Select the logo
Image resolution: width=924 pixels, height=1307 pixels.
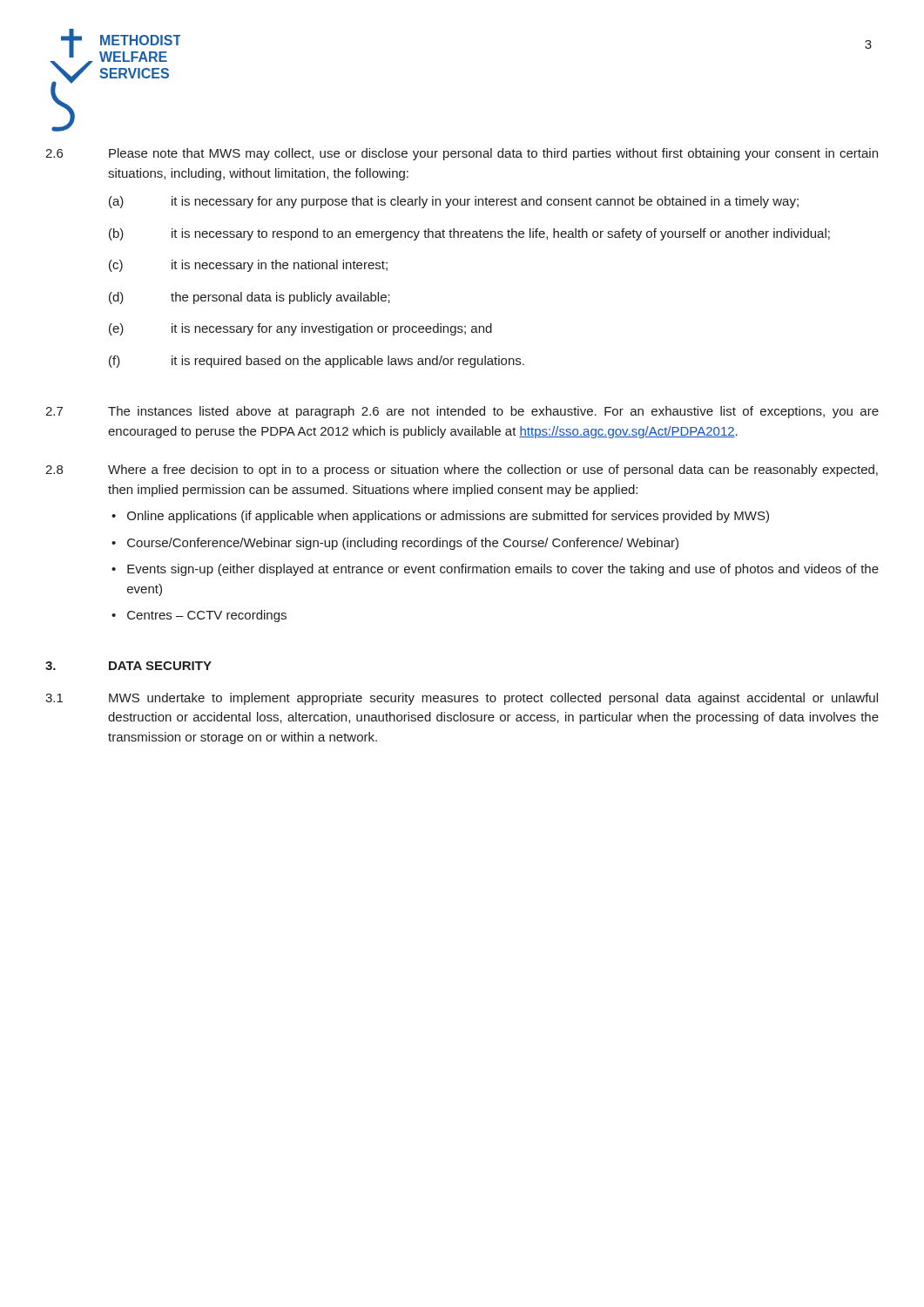(x=115, y=79)
